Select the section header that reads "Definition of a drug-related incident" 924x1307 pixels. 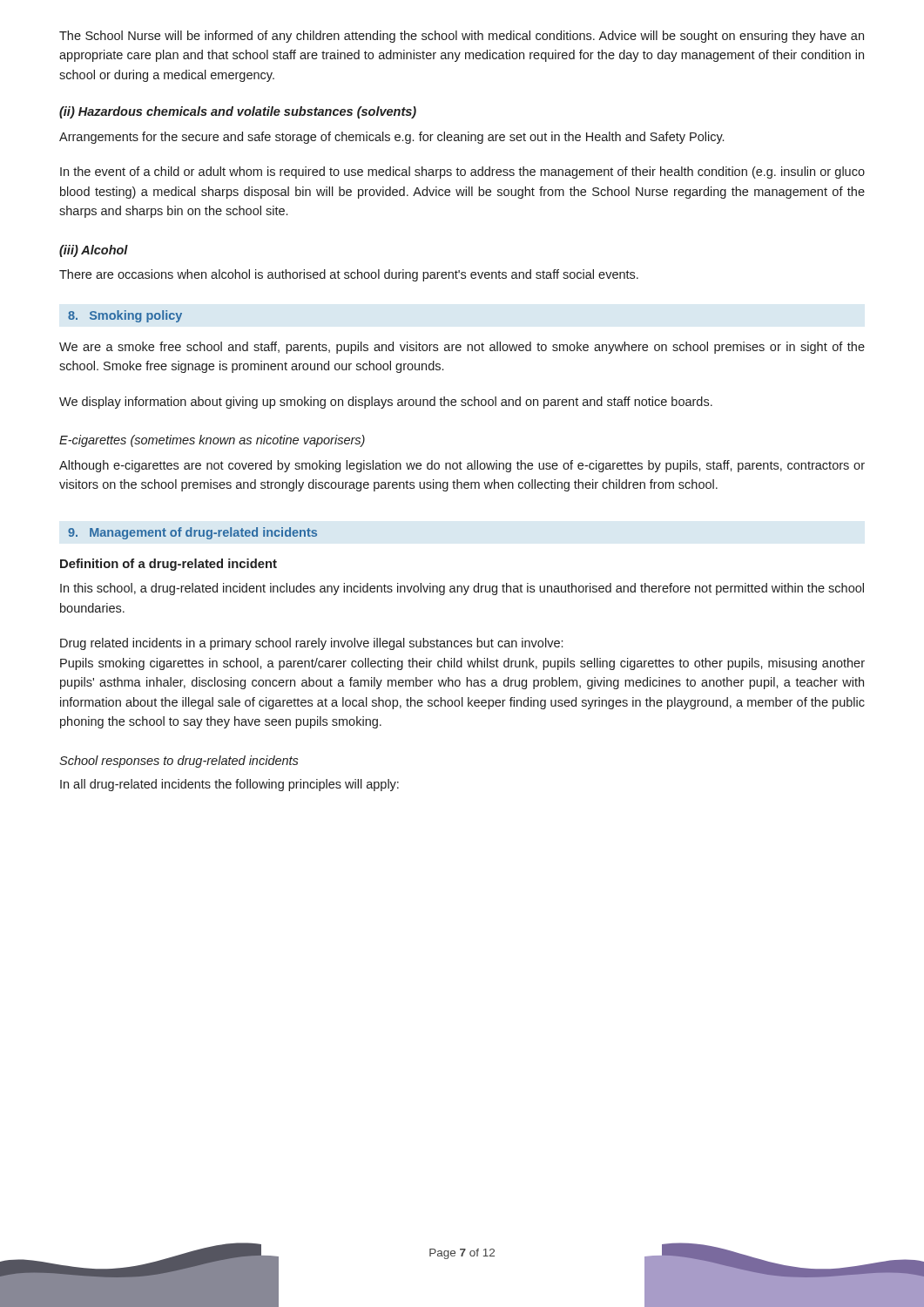(169, 565)
